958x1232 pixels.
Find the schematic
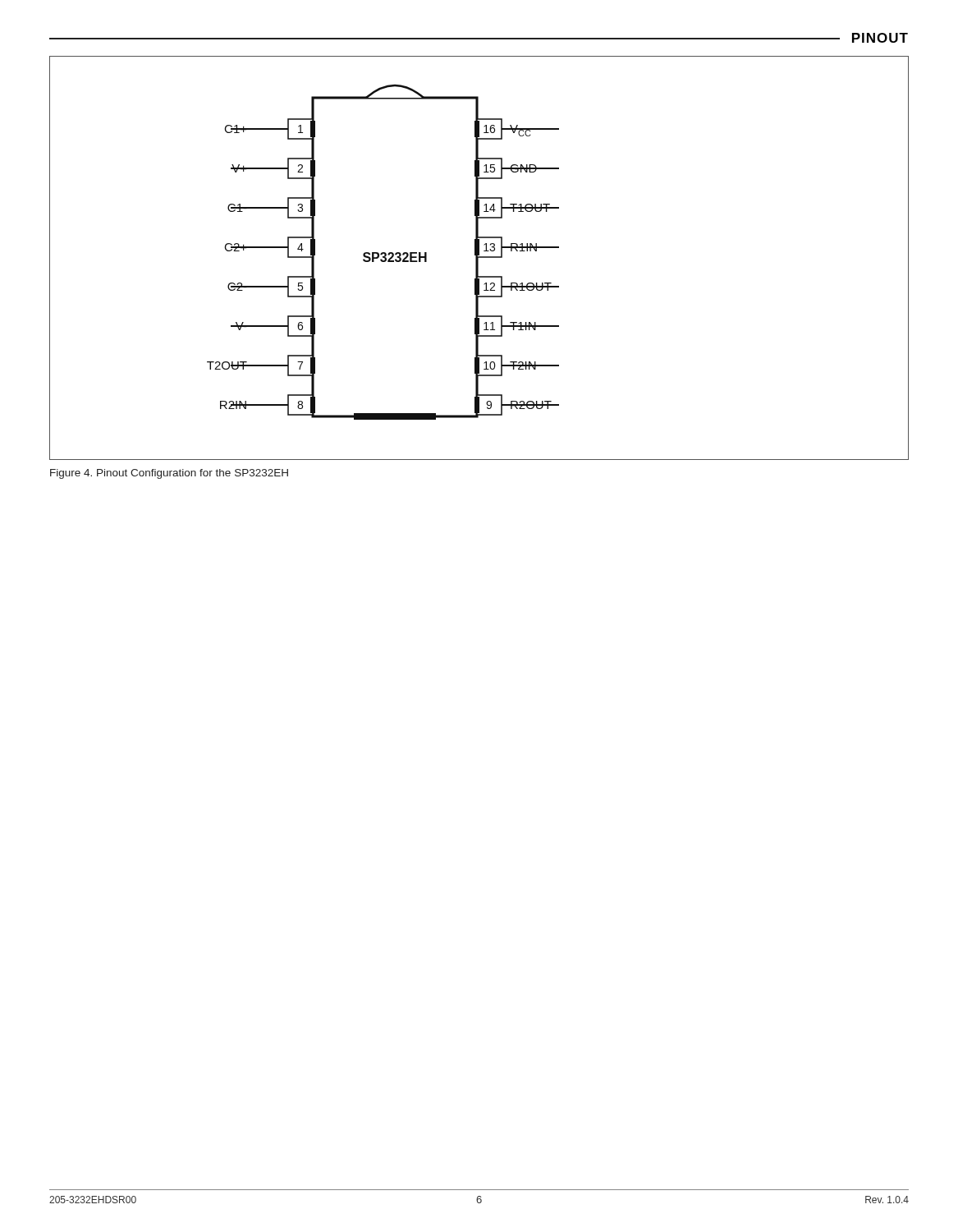[x=479, y=258]
